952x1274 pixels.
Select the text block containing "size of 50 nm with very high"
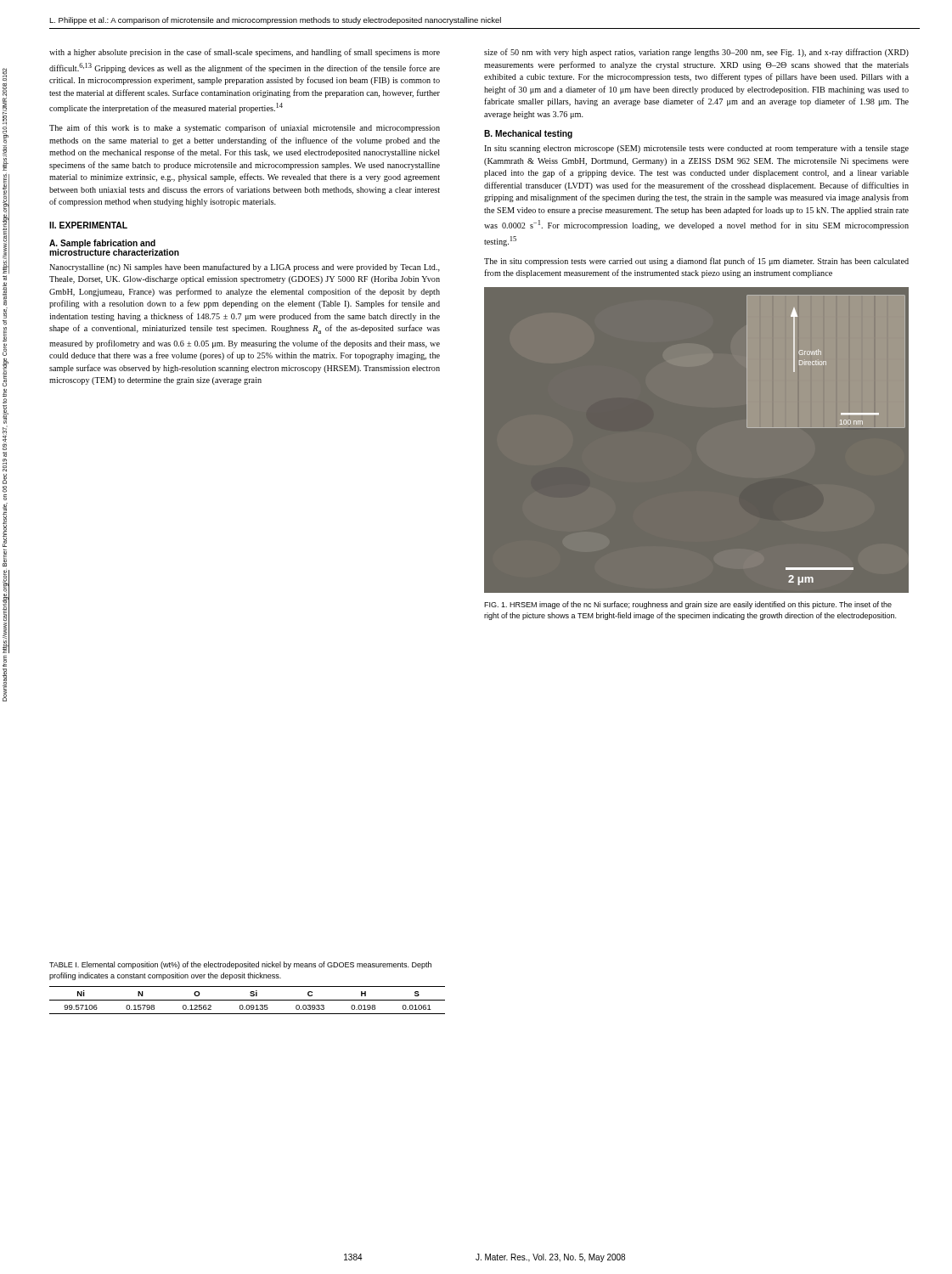click(x=696, y=83)
